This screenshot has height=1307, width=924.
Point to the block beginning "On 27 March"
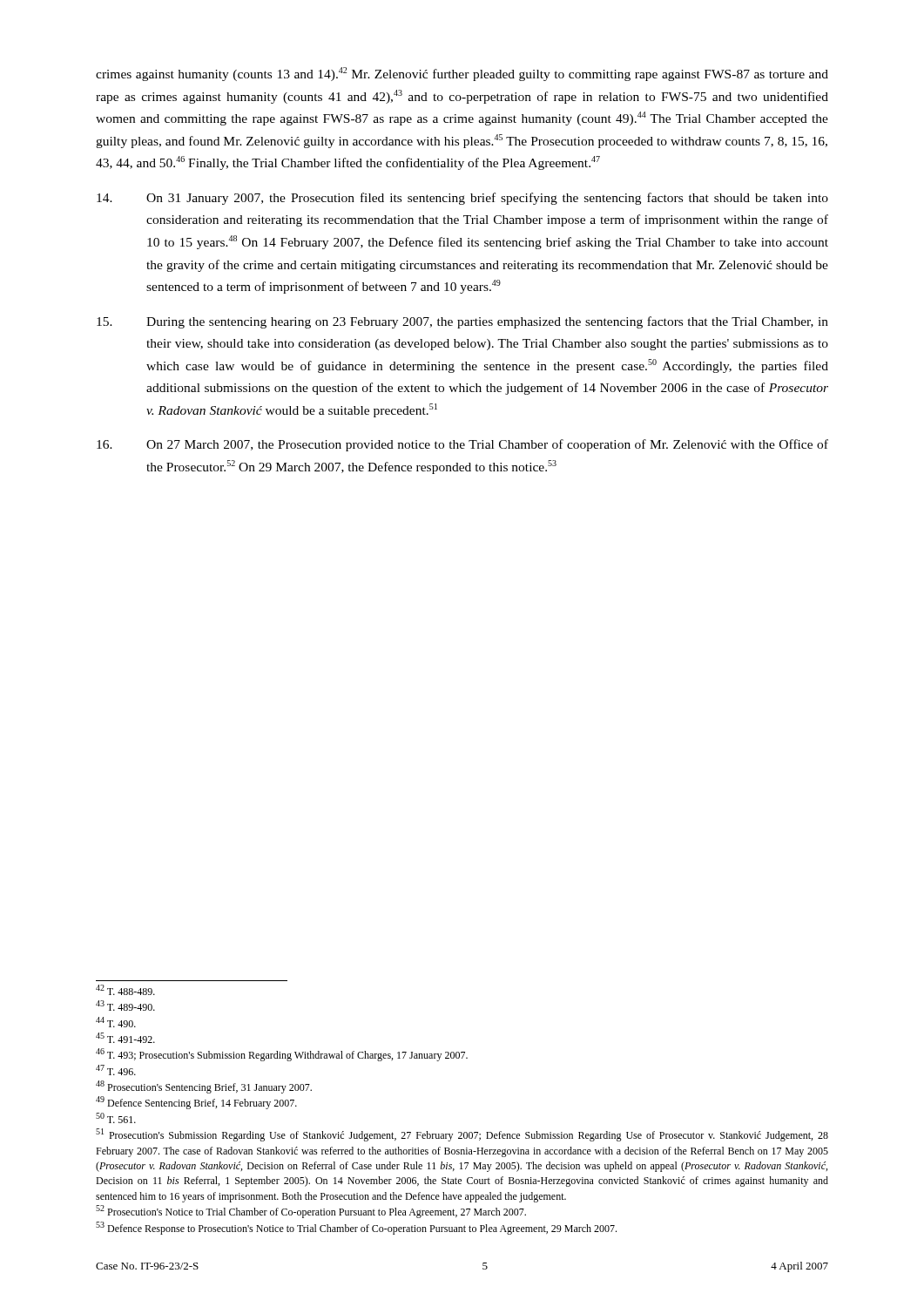(462, 456)
